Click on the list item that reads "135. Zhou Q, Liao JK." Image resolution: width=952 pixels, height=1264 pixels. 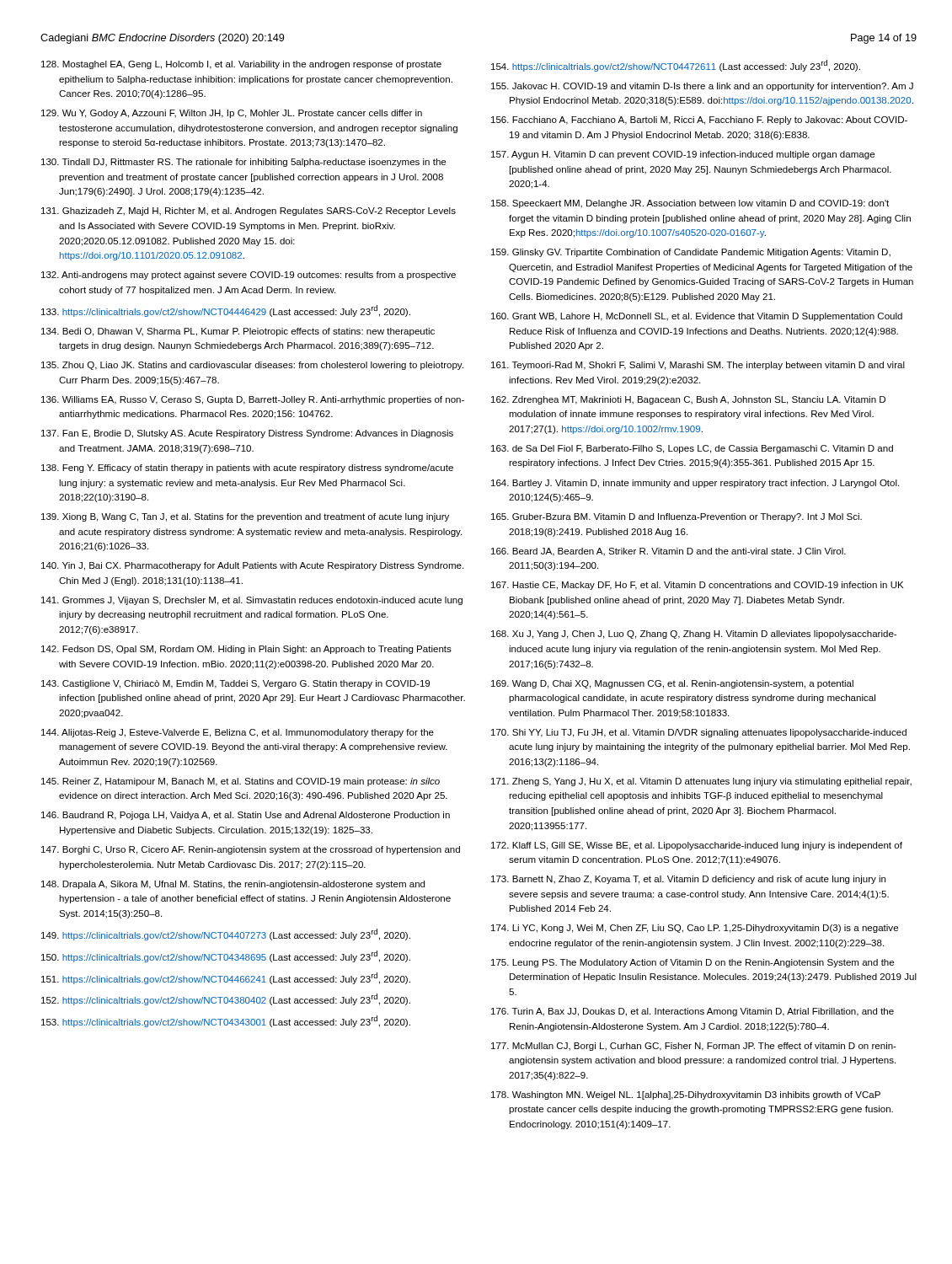point(252,372)
